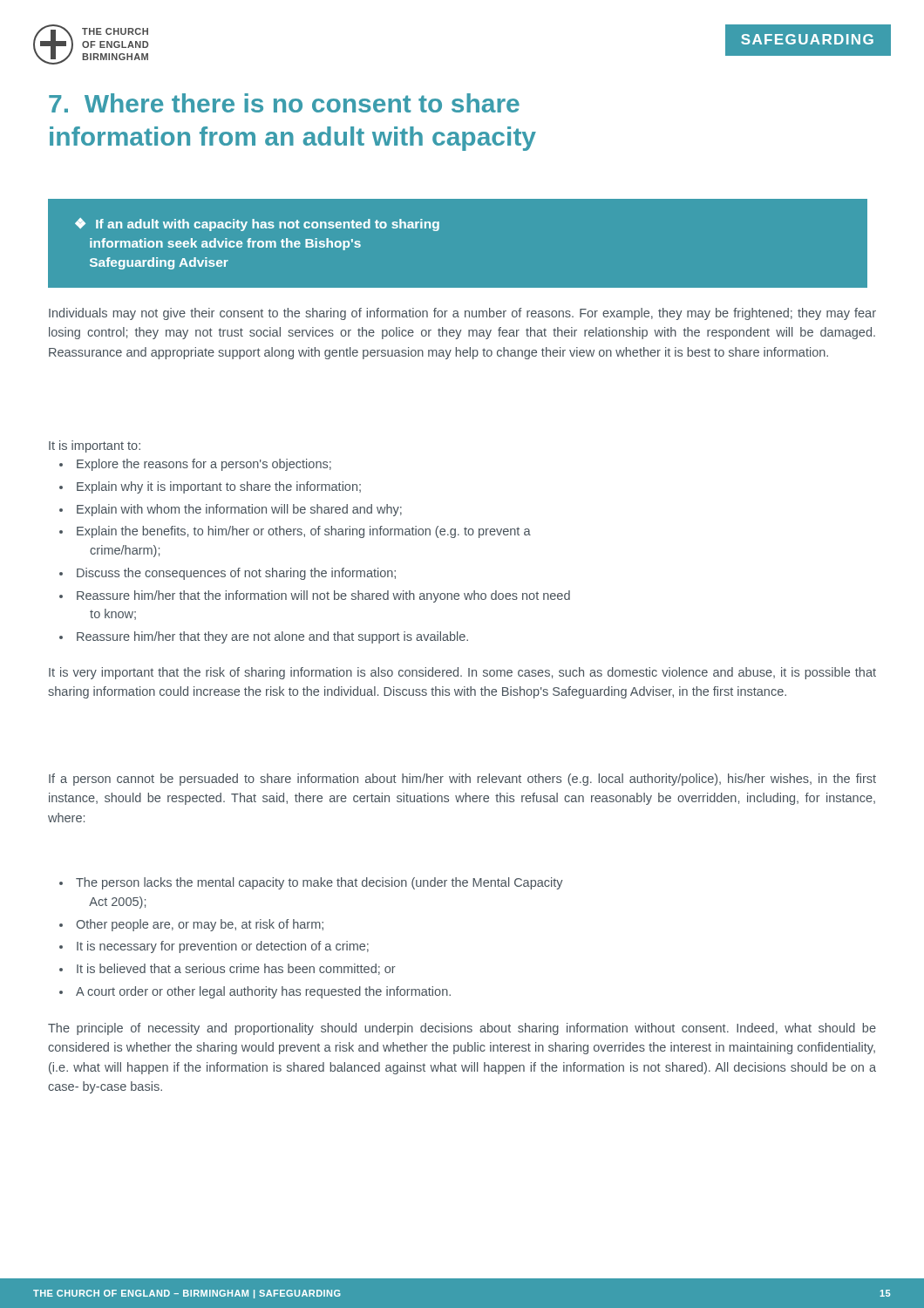Select the list item containing "Discuss the consequences of not sharing"

click(x=236, y=573)
